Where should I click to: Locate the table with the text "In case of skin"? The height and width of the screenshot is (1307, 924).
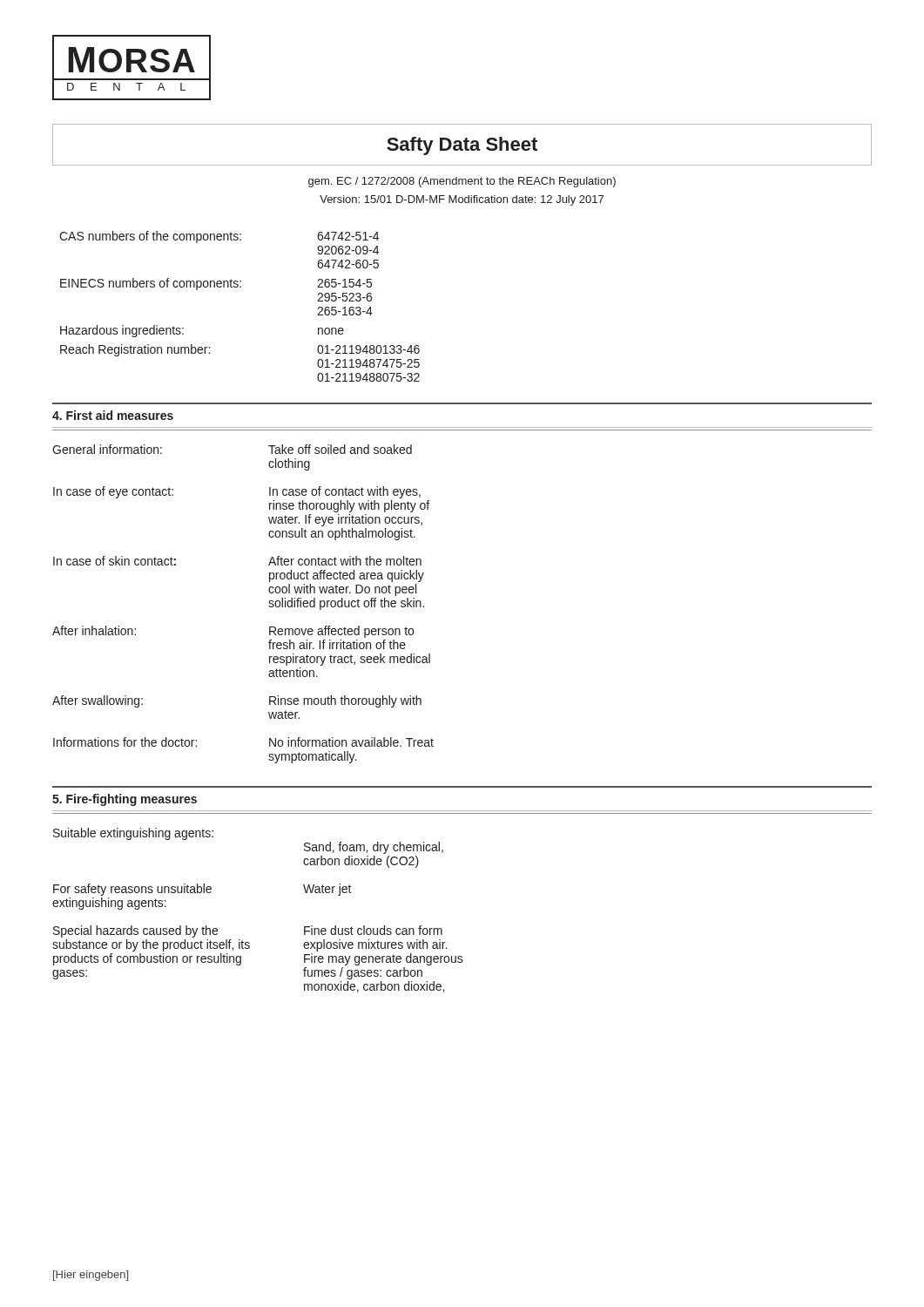[462, 603]
